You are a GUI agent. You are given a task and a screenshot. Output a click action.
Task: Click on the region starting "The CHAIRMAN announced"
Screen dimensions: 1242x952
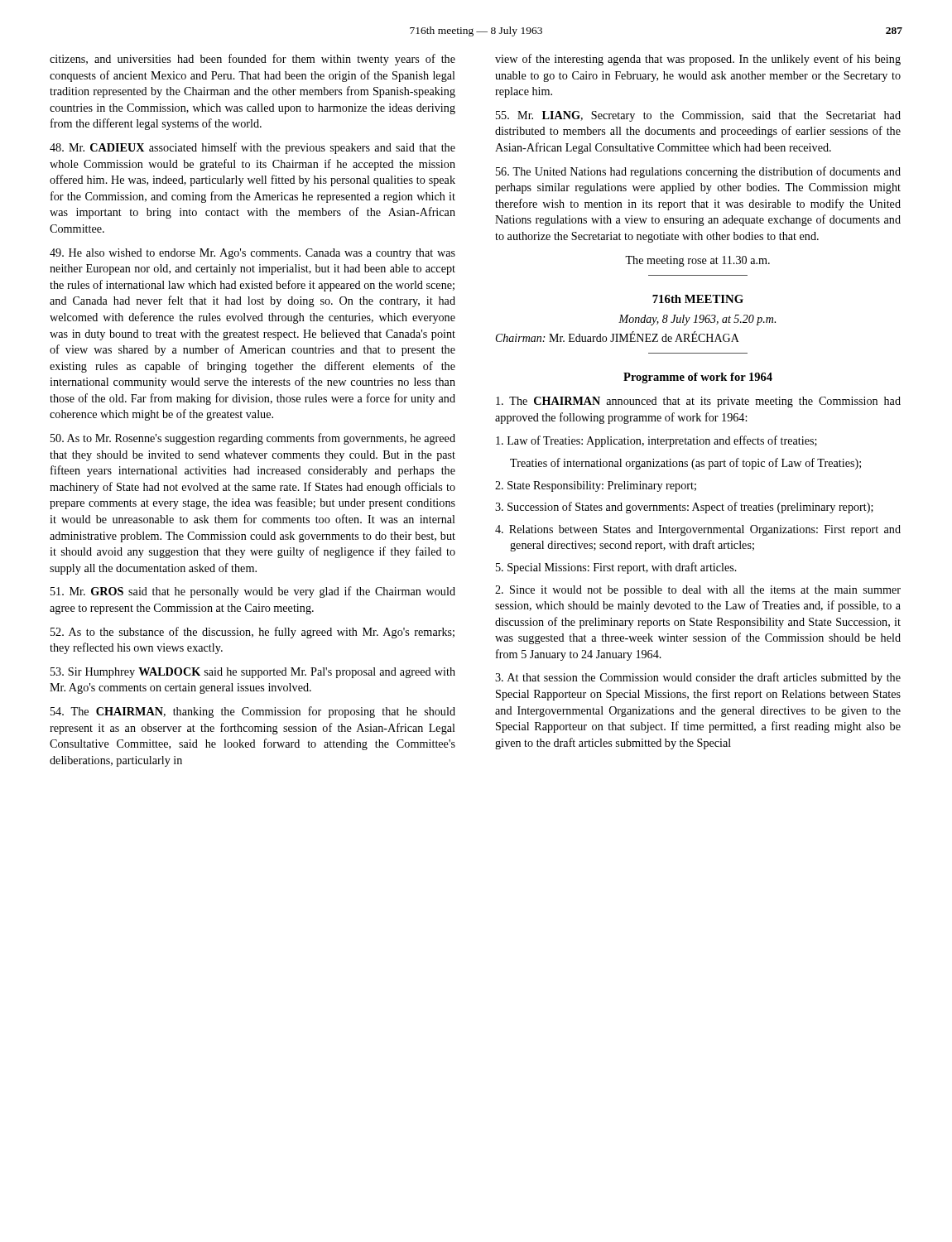tap(698, 410)
